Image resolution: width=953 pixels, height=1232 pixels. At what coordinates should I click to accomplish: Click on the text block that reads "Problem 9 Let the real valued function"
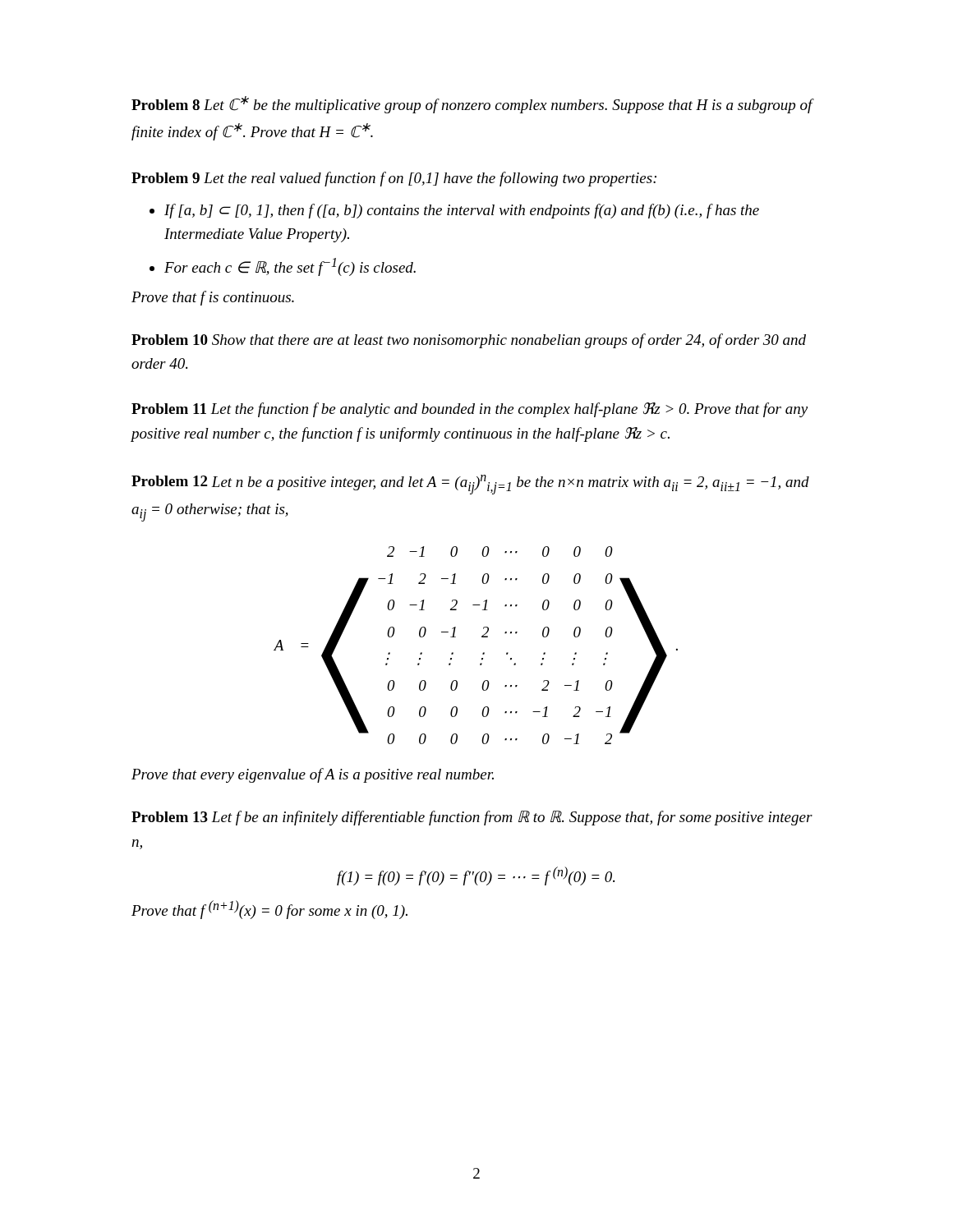(395, 177)
